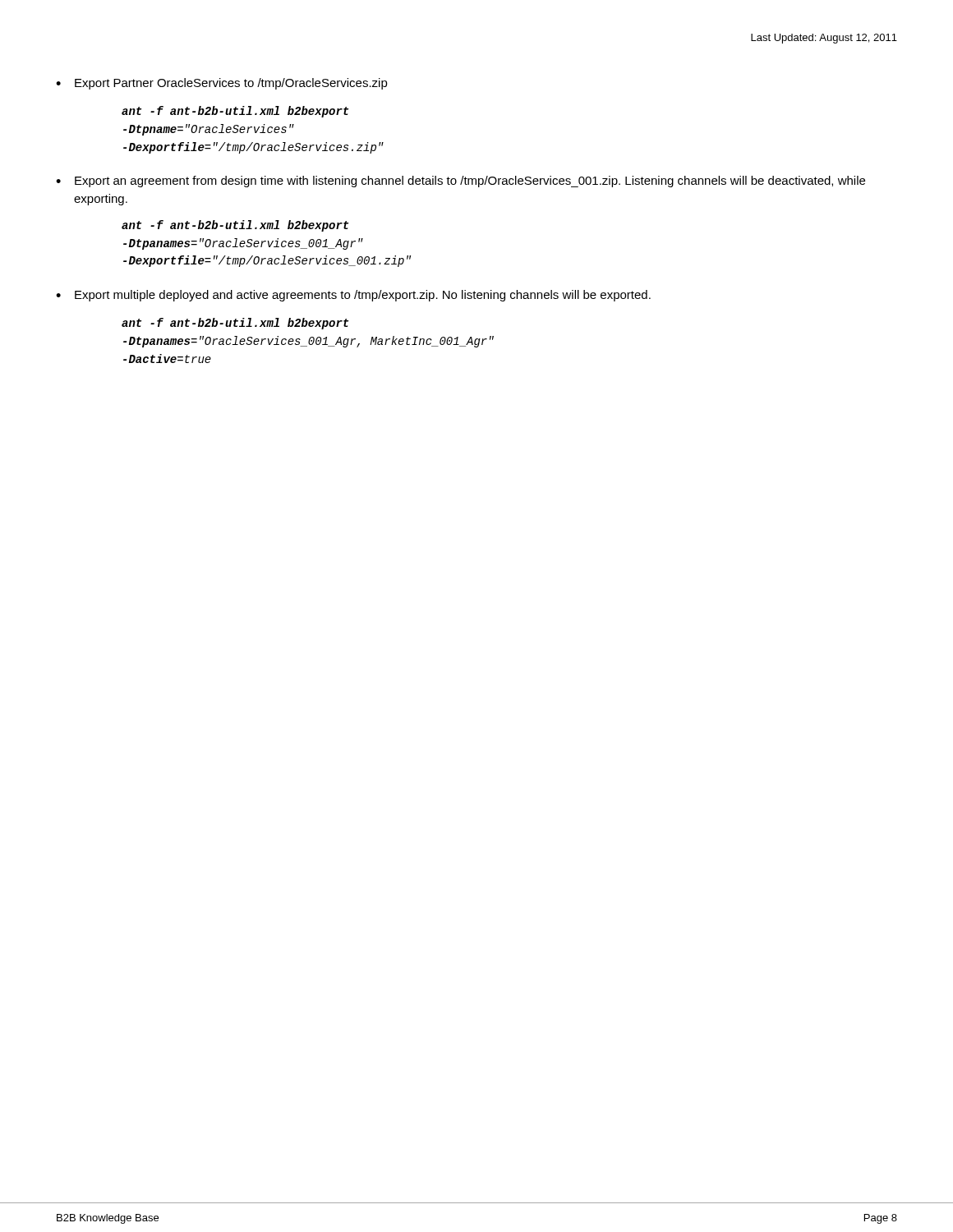953x1232 pixels.
Task: Where is the passage that starts "• Export an agreement from design time"?
Action: click(x=476, y=190)
